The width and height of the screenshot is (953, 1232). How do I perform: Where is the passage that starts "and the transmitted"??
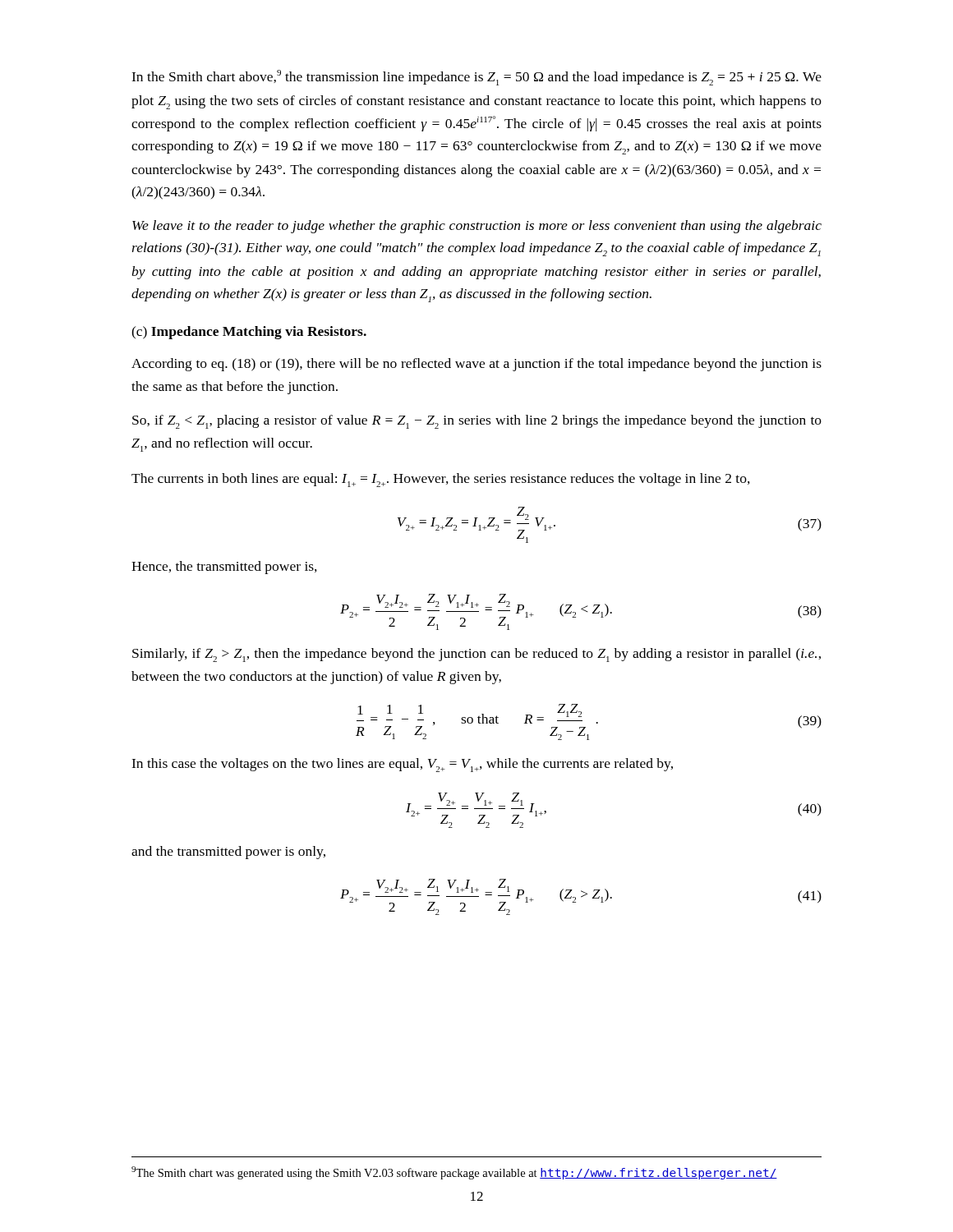tap(228, 853)
